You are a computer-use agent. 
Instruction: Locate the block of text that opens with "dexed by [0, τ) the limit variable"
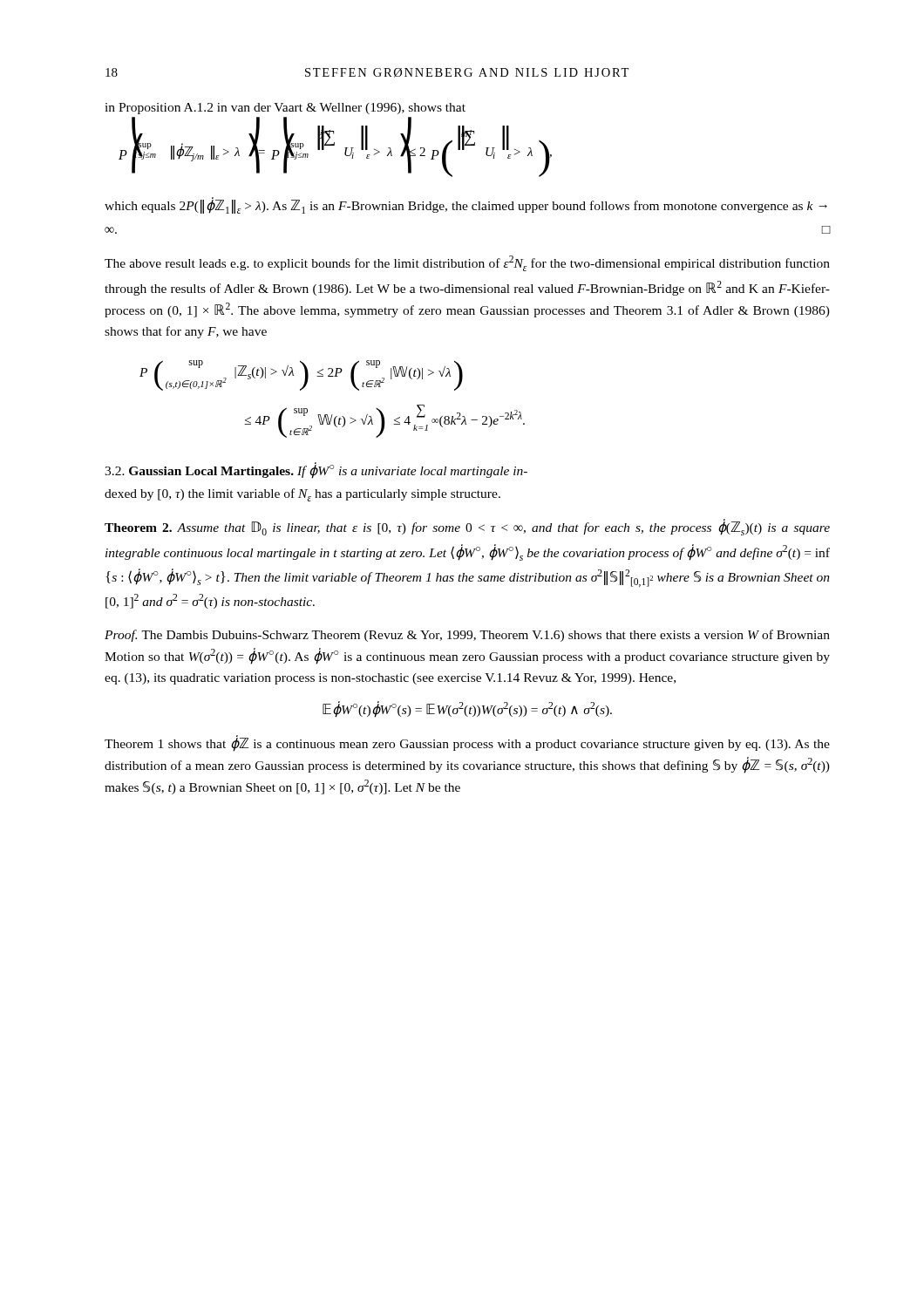pyautogui.click(x=303, y=495)
